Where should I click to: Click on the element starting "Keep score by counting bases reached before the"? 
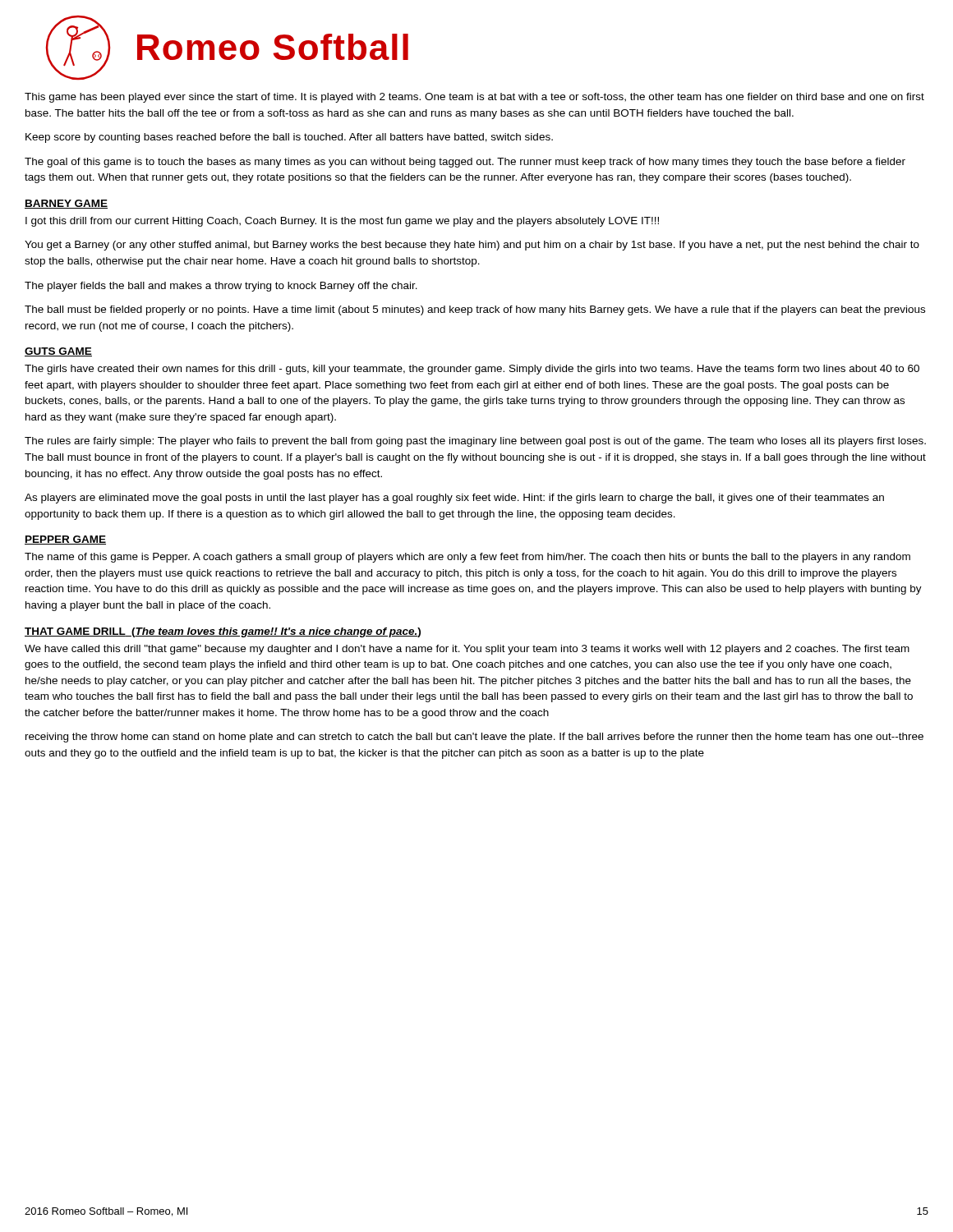tap(289, 137)
